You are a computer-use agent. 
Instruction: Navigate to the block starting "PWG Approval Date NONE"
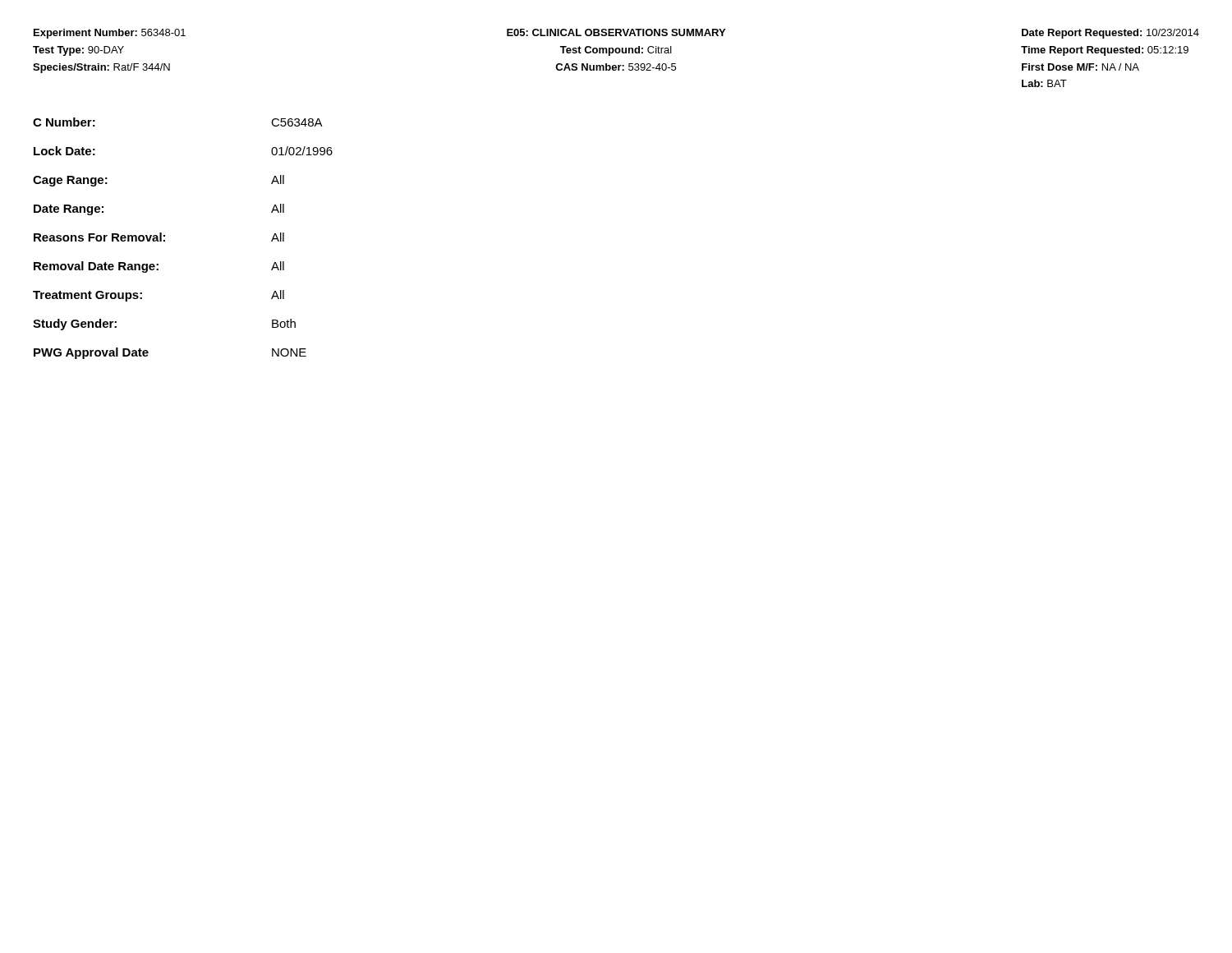coord(92,353)
